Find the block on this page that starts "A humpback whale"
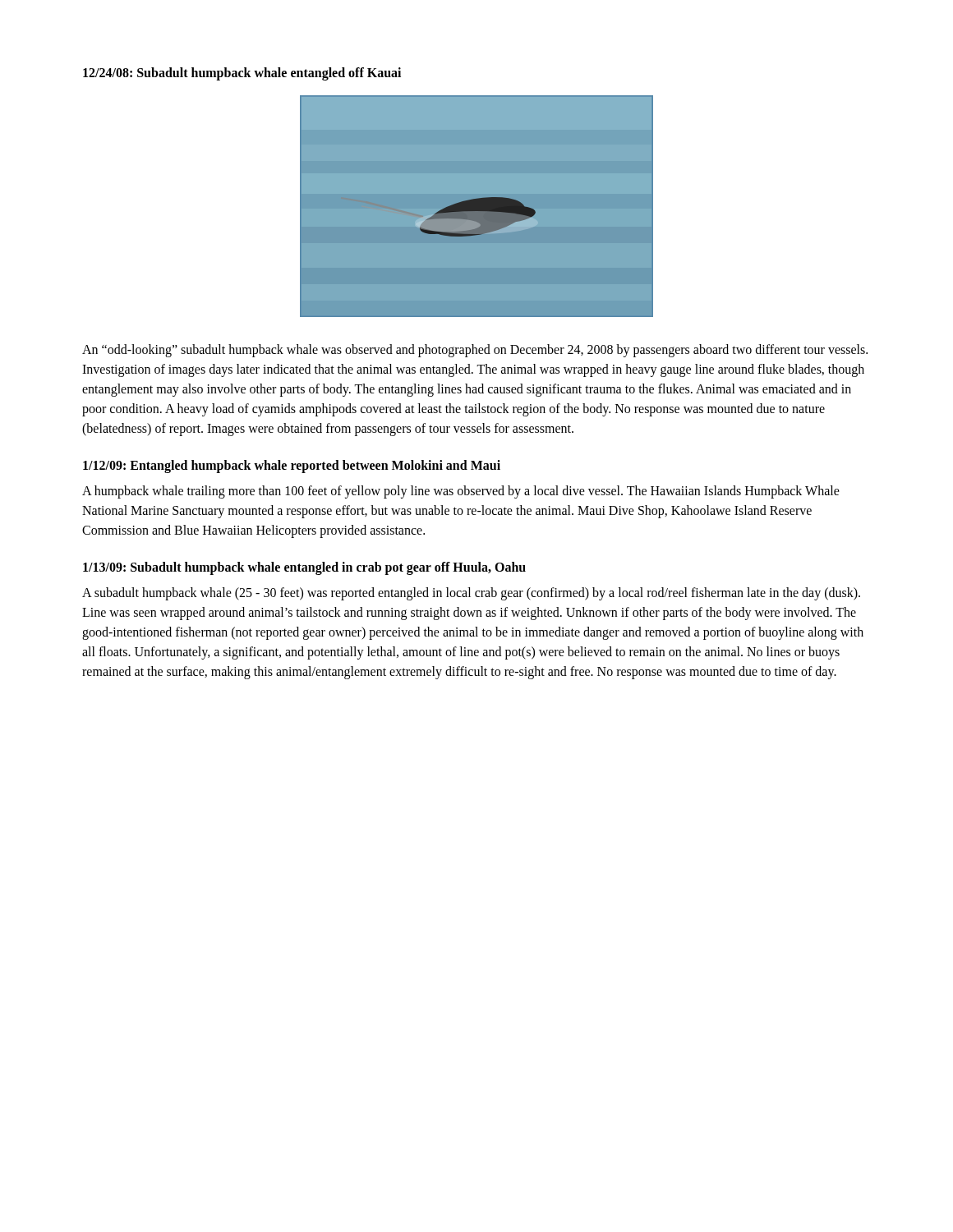The width and height of the screenshot is (953, 1232). tap(461, 510)
